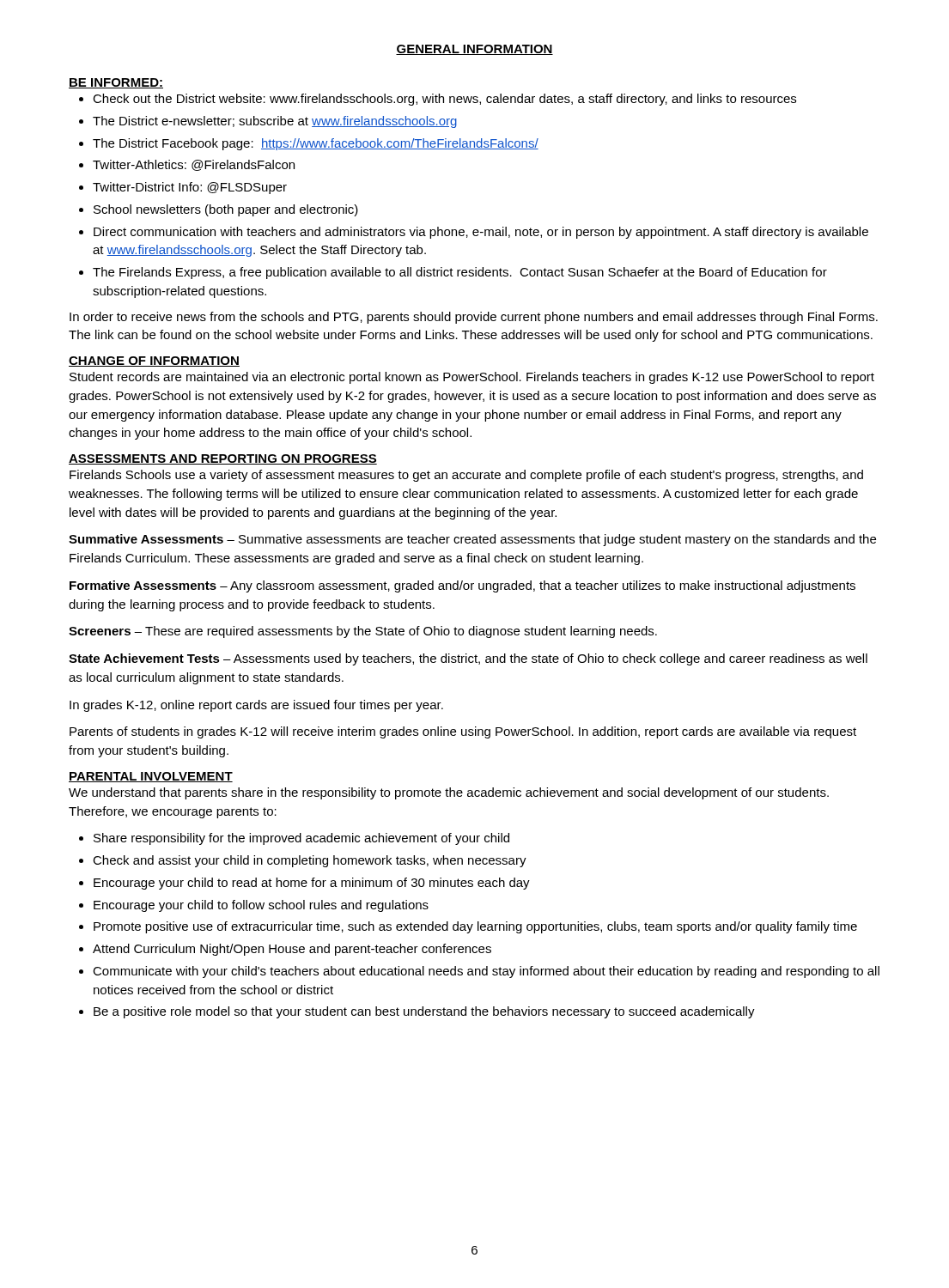Point to "BE INFORMED:"
949x1288 pixels.
point(116,82)
